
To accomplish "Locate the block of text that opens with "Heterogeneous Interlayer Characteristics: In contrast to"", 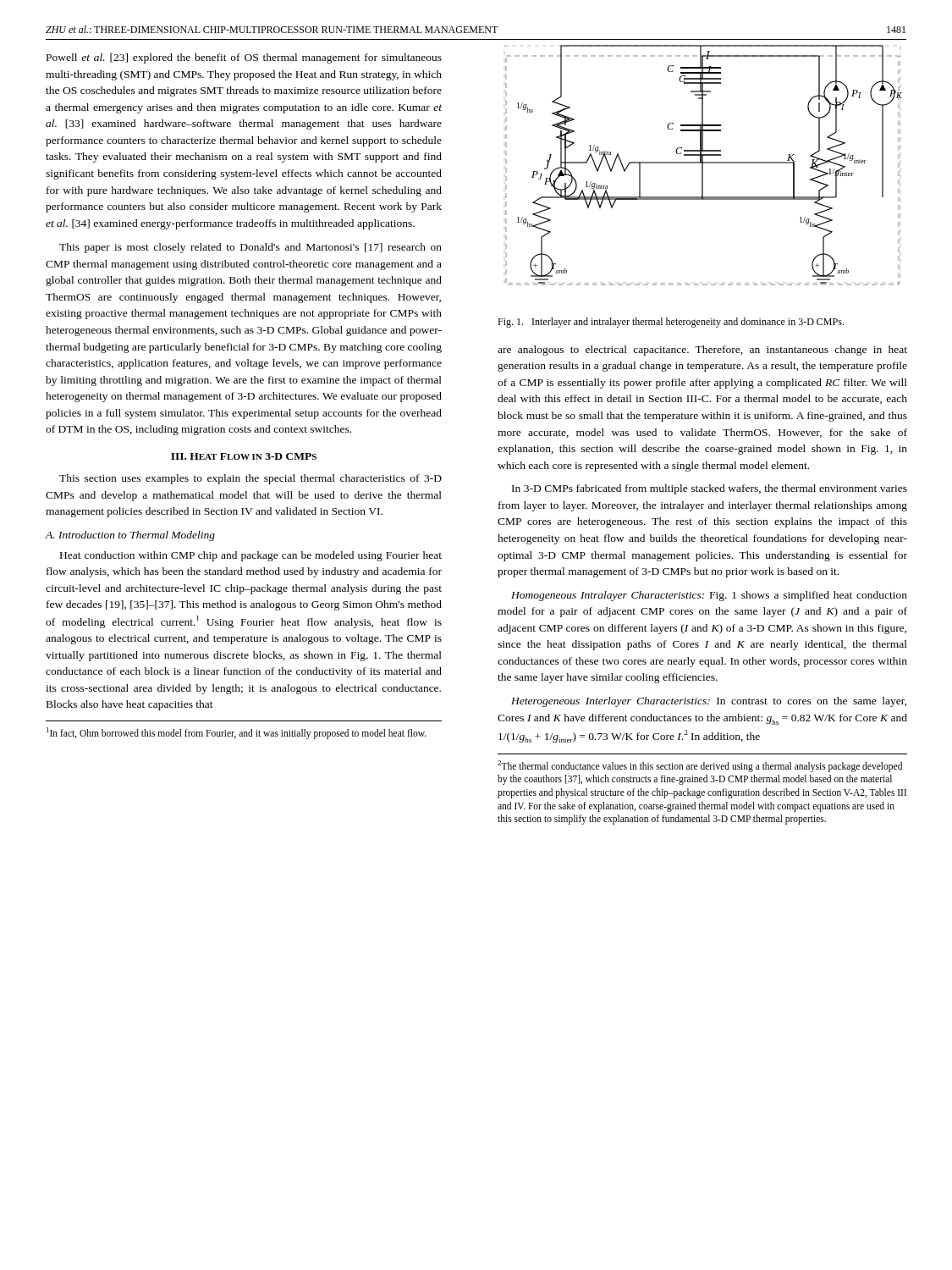I will tap(702, 720).
